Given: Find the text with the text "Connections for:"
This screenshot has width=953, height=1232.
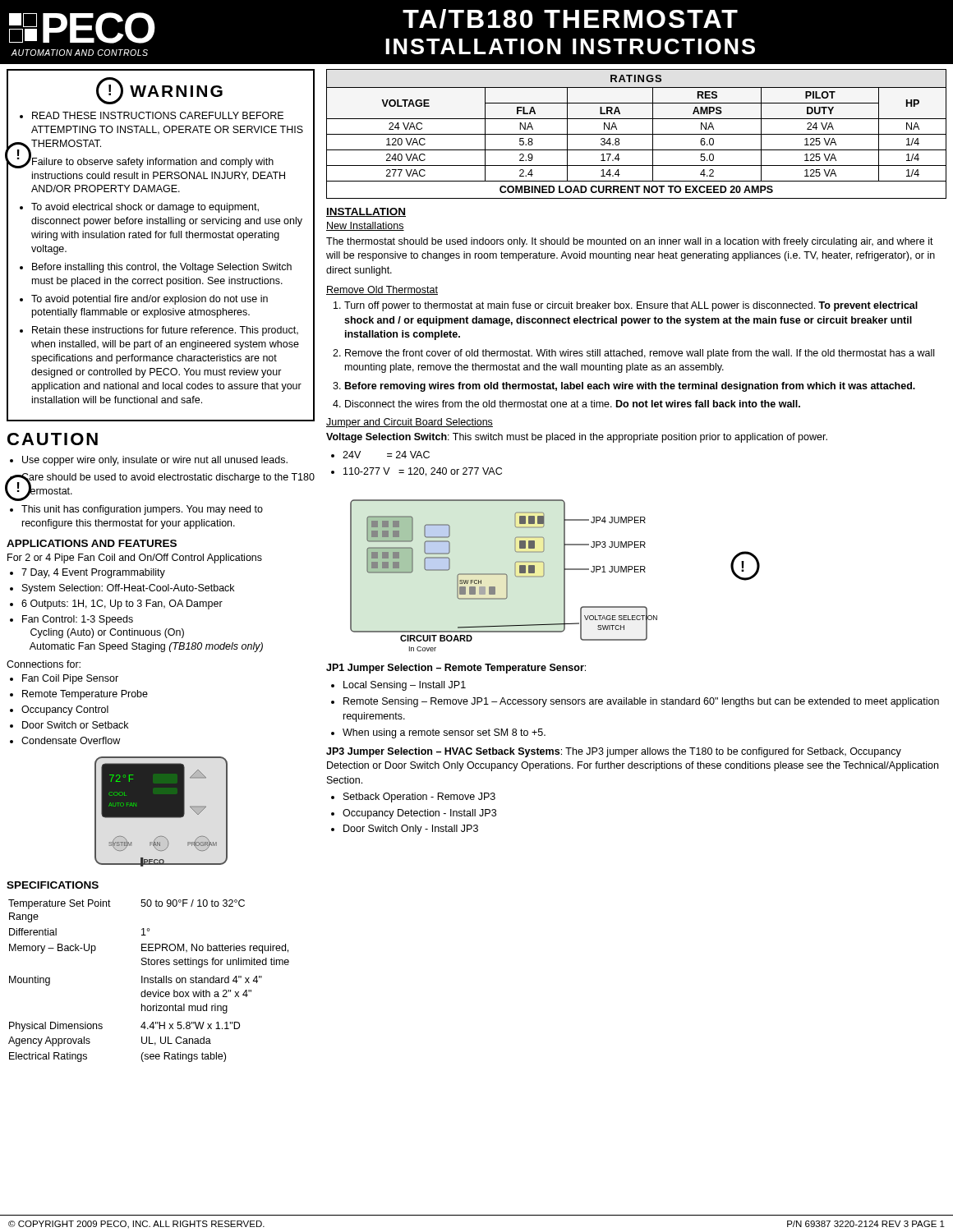Looking at the screenshot, I should point(44,665).
